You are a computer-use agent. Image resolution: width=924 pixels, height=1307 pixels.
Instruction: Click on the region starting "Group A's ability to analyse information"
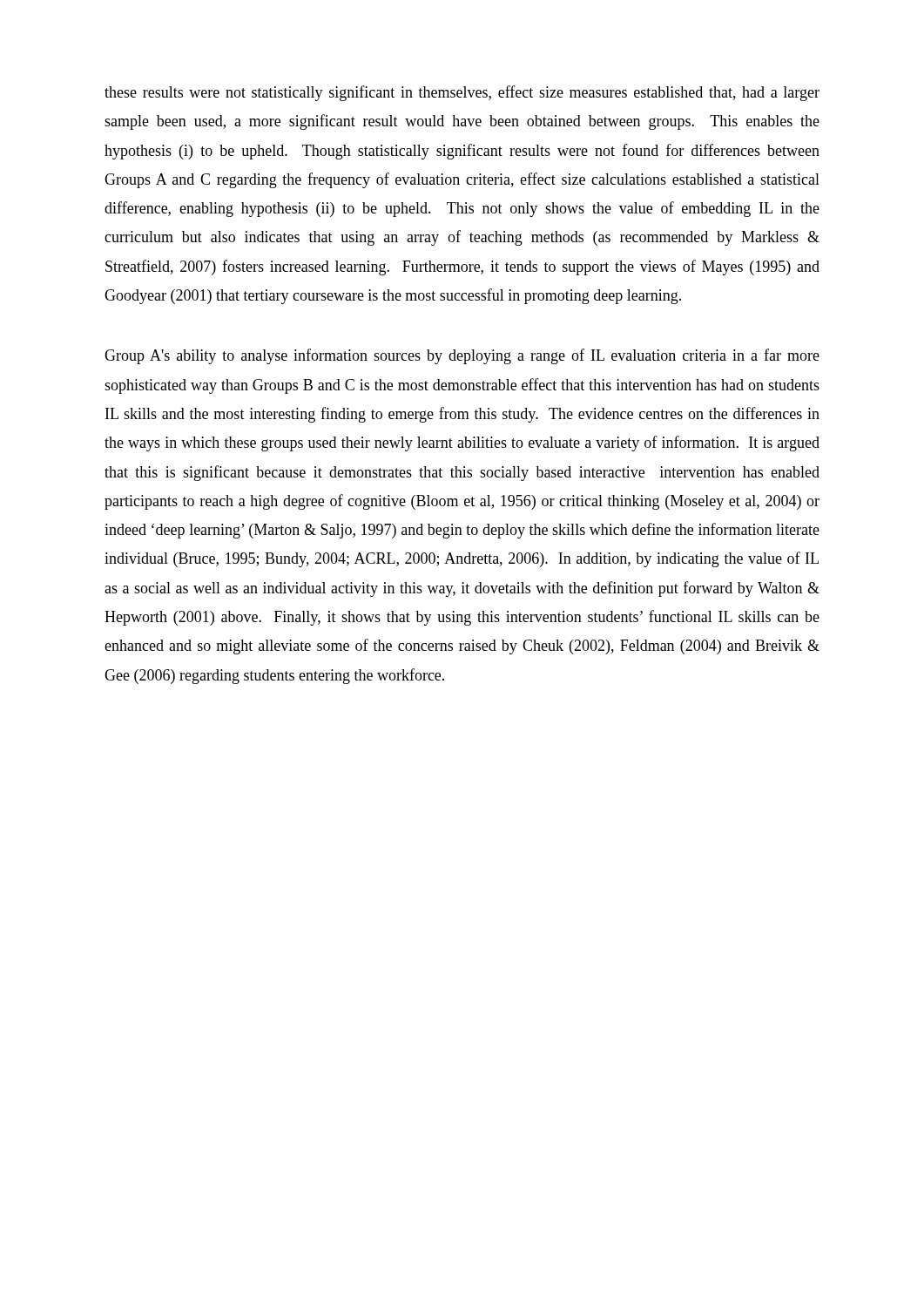(x=462, y=515)
